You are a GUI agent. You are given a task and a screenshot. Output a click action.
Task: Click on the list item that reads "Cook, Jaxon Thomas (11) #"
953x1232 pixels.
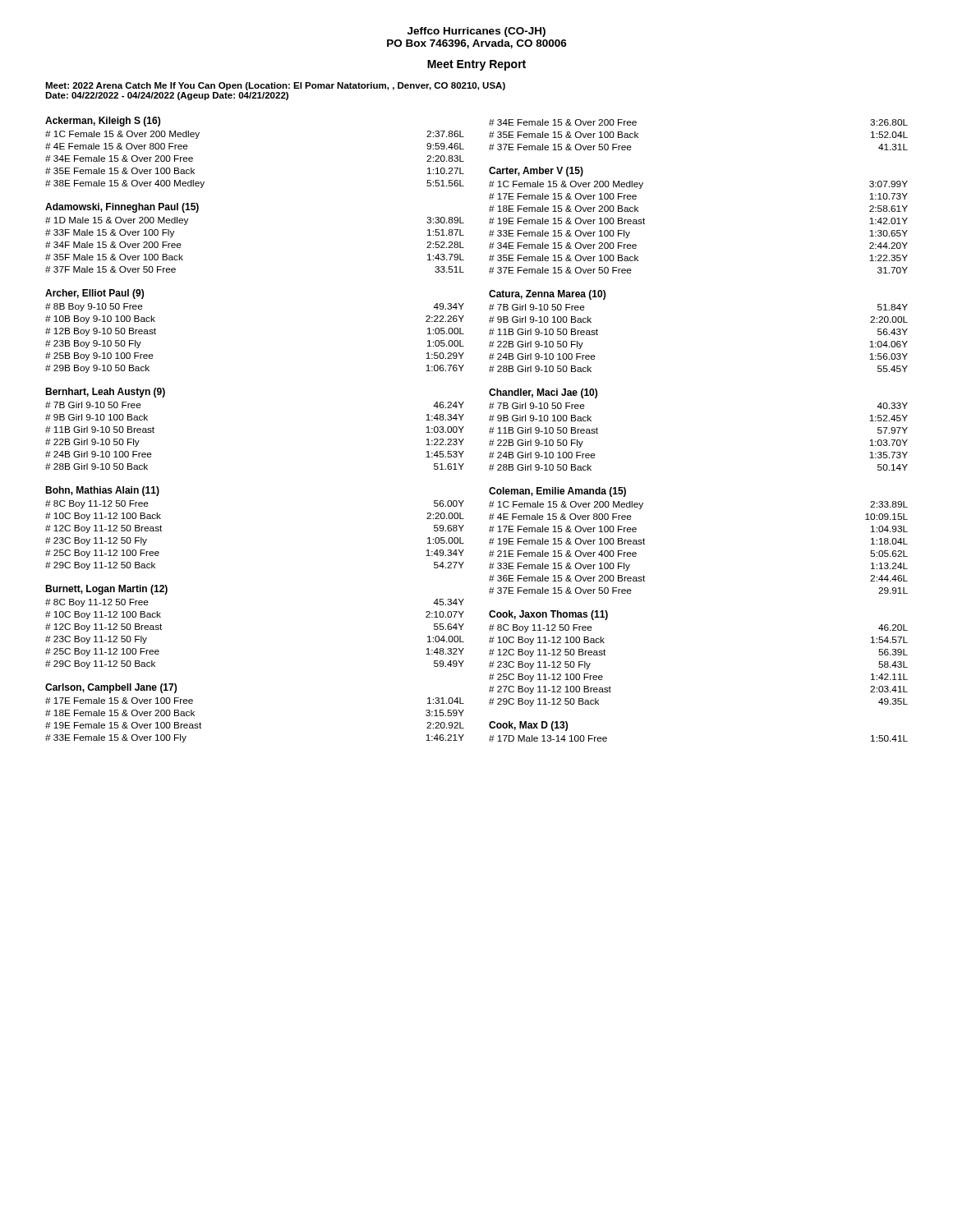(x=548, y=615)
